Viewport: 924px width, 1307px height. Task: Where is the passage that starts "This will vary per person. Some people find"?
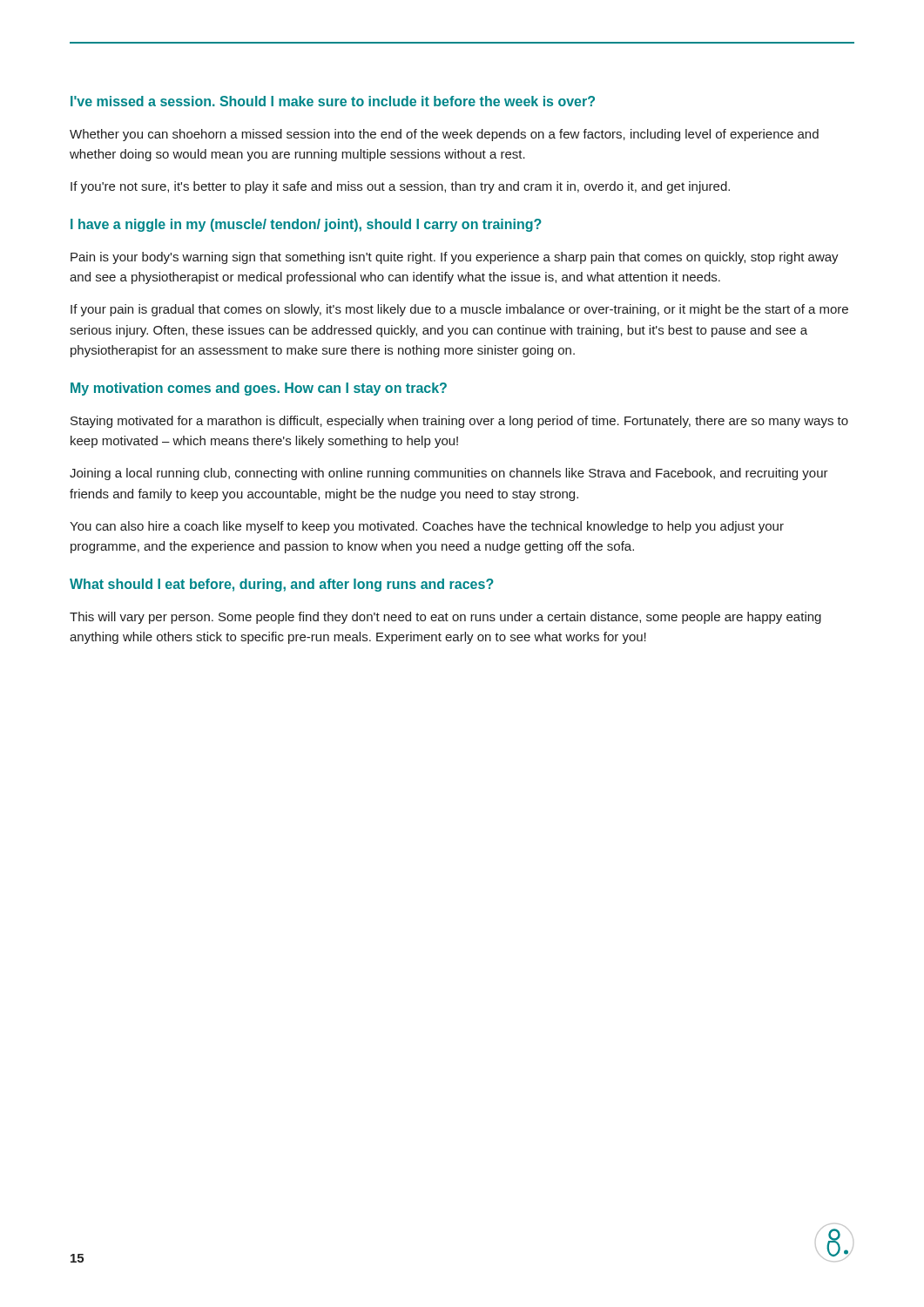tap(446, 627)
